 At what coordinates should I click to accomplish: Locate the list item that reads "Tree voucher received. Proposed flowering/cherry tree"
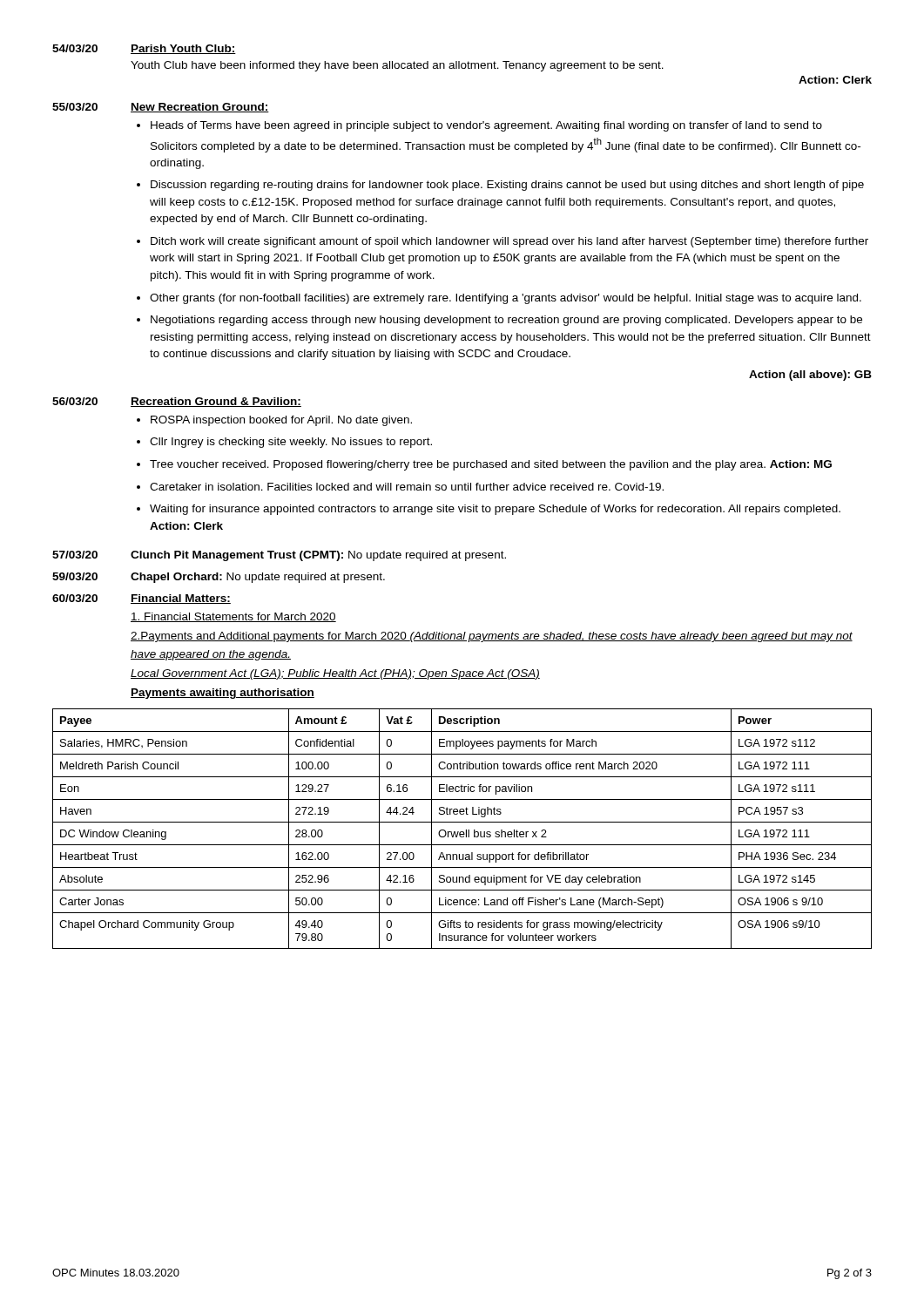click(x=491, y=464)
